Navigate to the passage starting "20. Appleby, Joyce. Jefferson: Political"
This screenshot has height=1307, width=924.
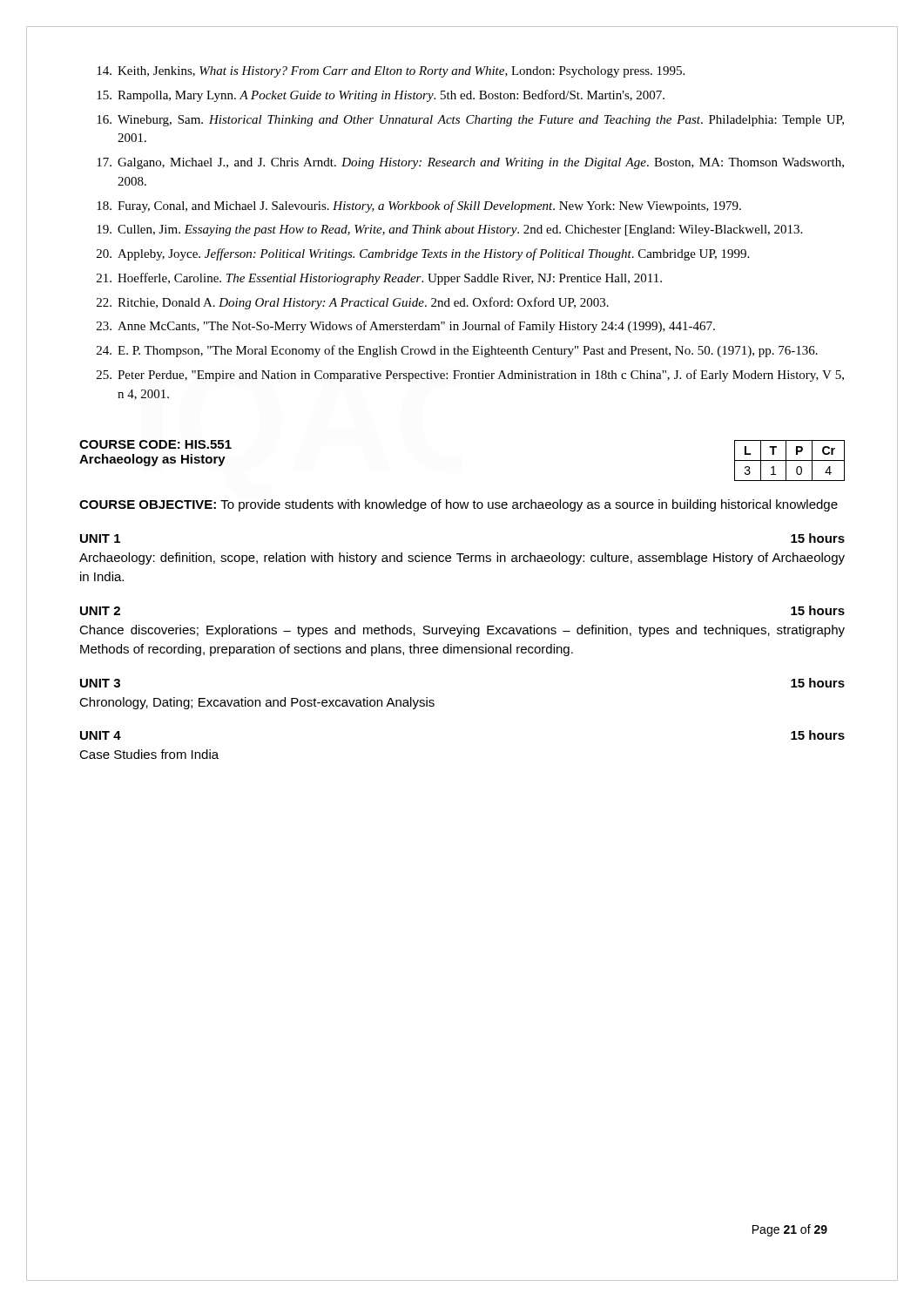[x=462, y=254]
